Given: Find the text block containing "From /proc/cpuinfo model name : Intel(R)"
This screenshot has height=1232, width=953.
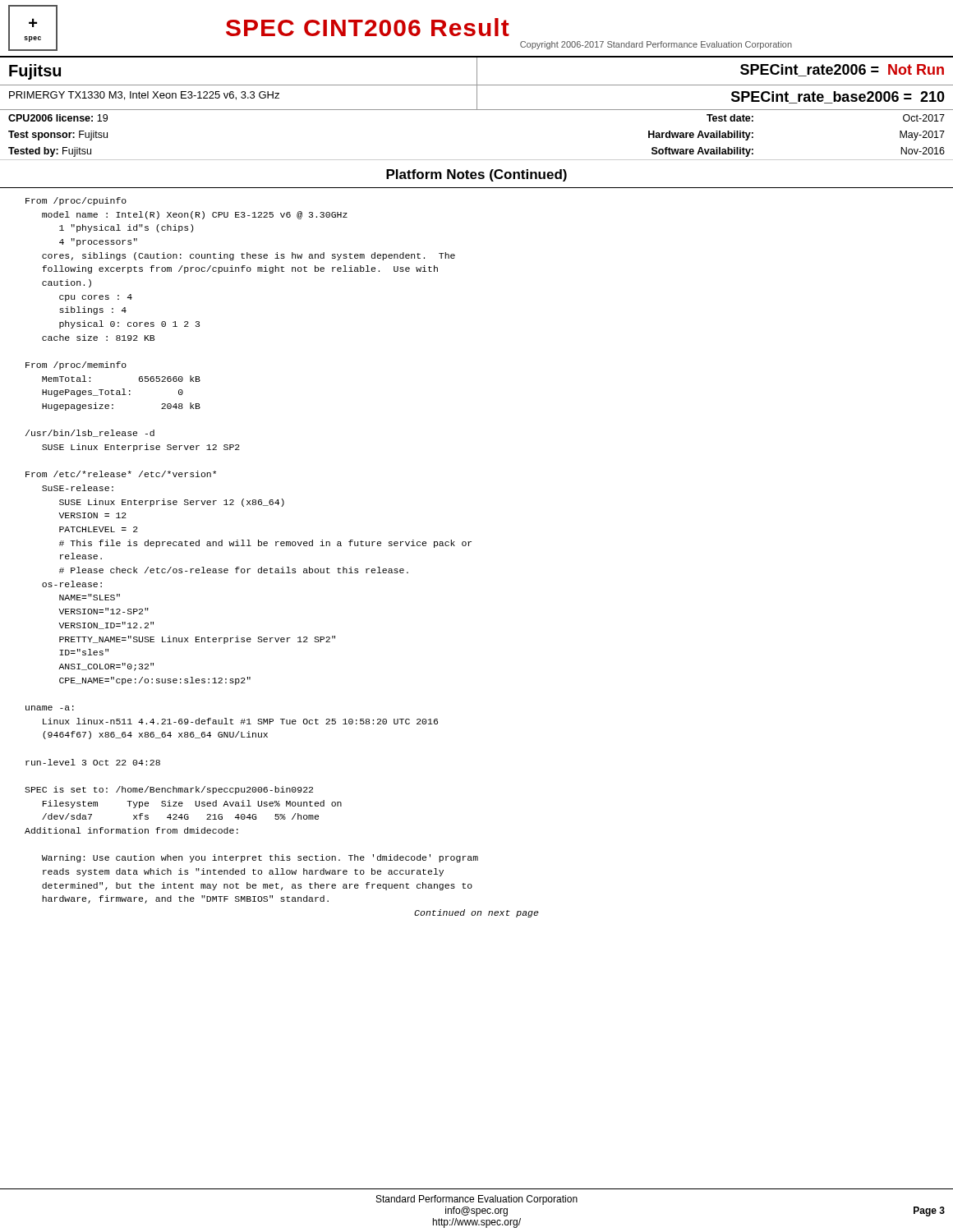Looking at the screenshot, I should pyautogui.click(x=76, y=201).
